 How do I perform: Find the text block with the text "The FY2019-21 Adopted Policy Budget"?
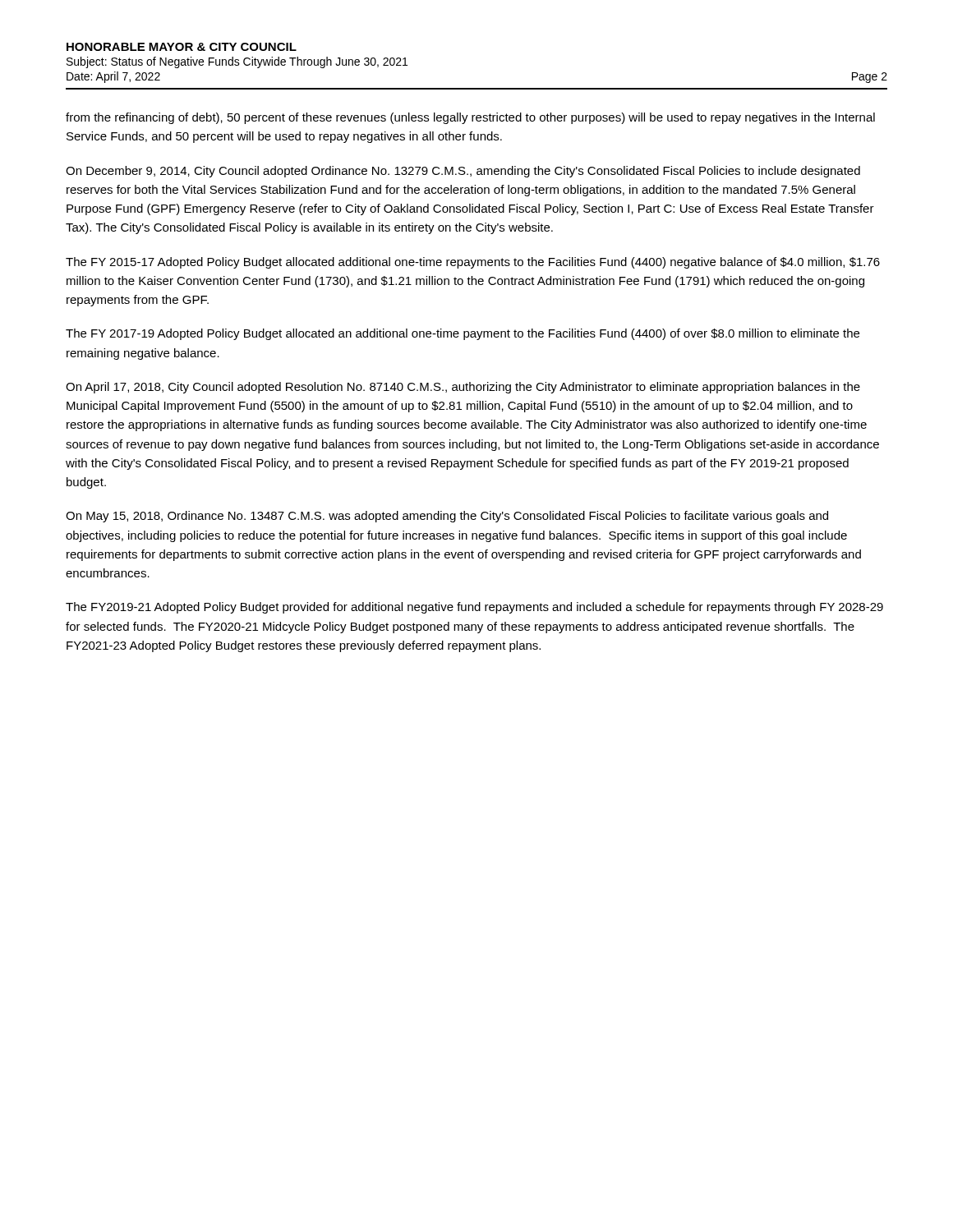[475, 626]
